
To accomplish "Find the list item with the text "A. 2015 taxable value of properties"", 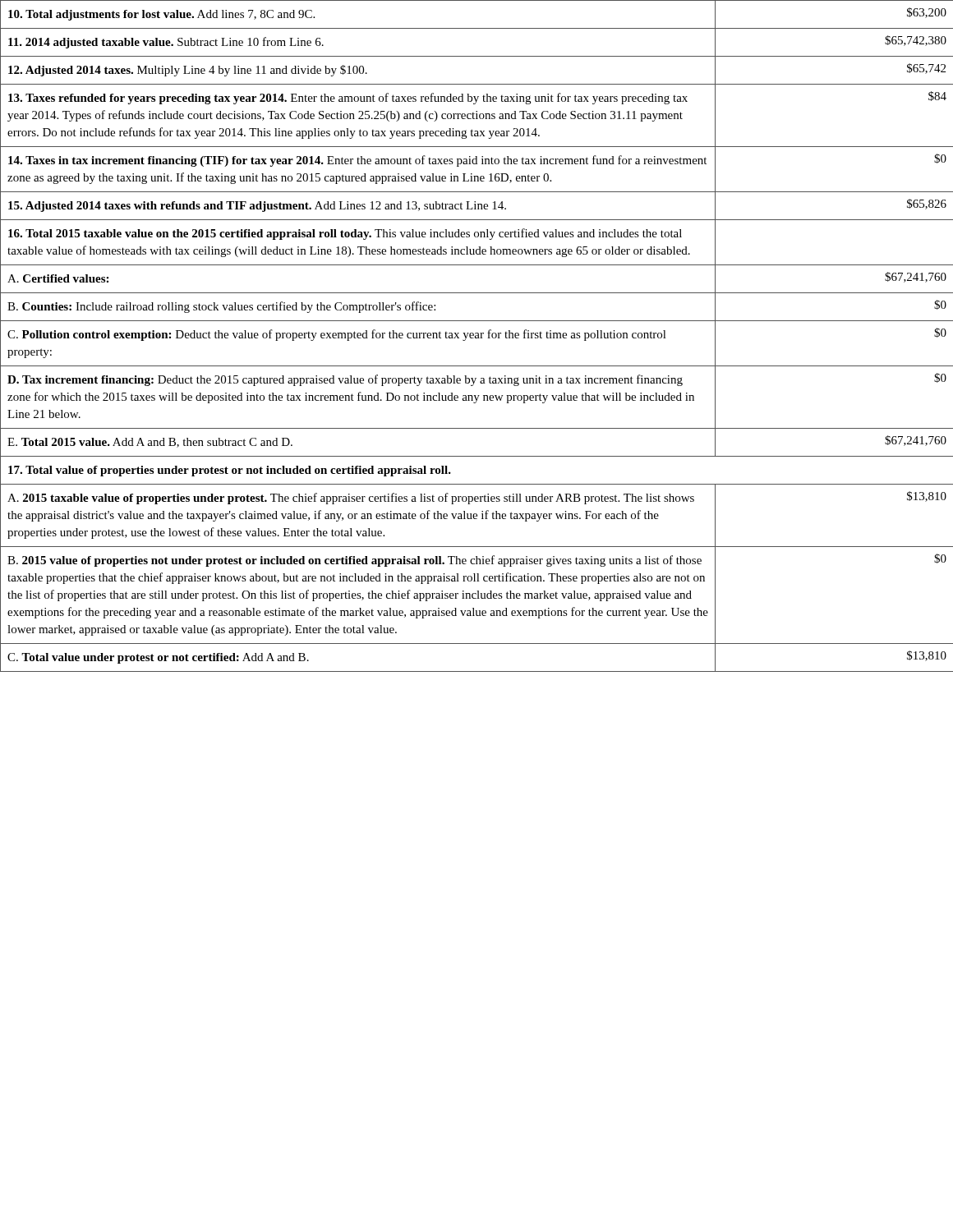I will pyautogui.click(x=351, y=515).
